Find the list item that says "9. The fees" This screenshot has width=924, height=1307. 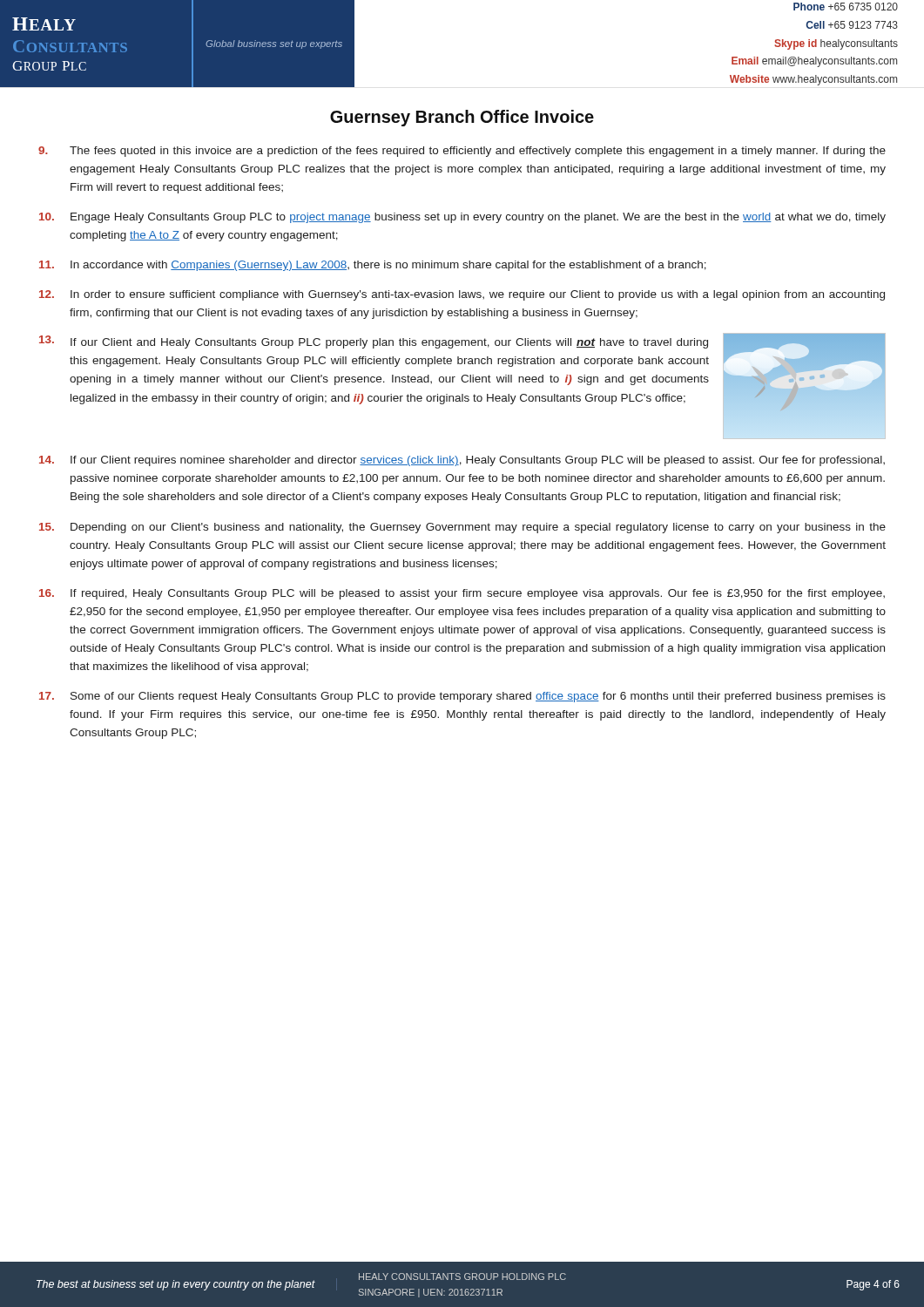click(x=462, y=169)
